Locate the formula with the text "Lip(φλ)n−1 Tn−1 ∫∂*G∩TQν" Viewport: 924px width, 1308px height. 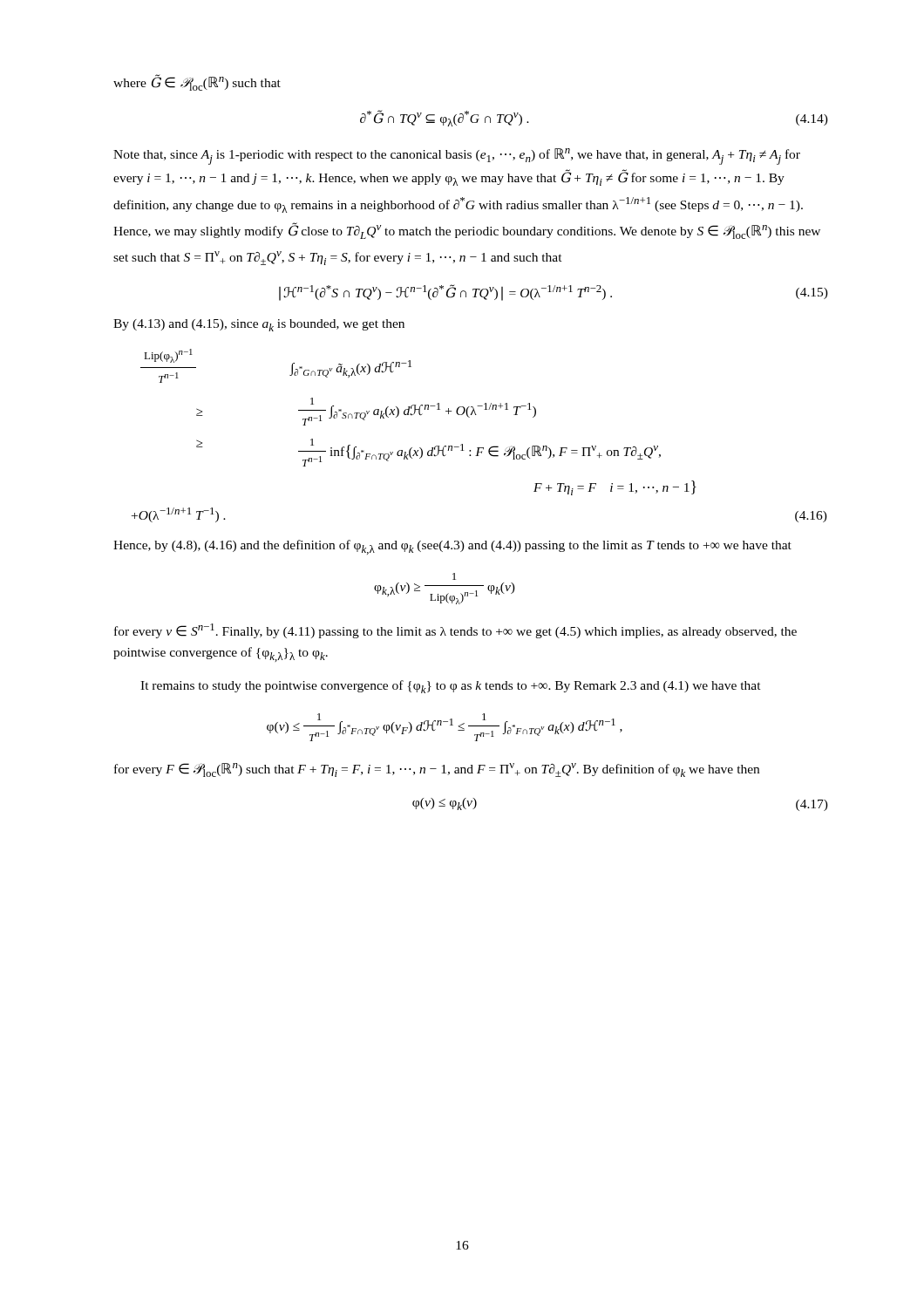click(x=471, y=435)
